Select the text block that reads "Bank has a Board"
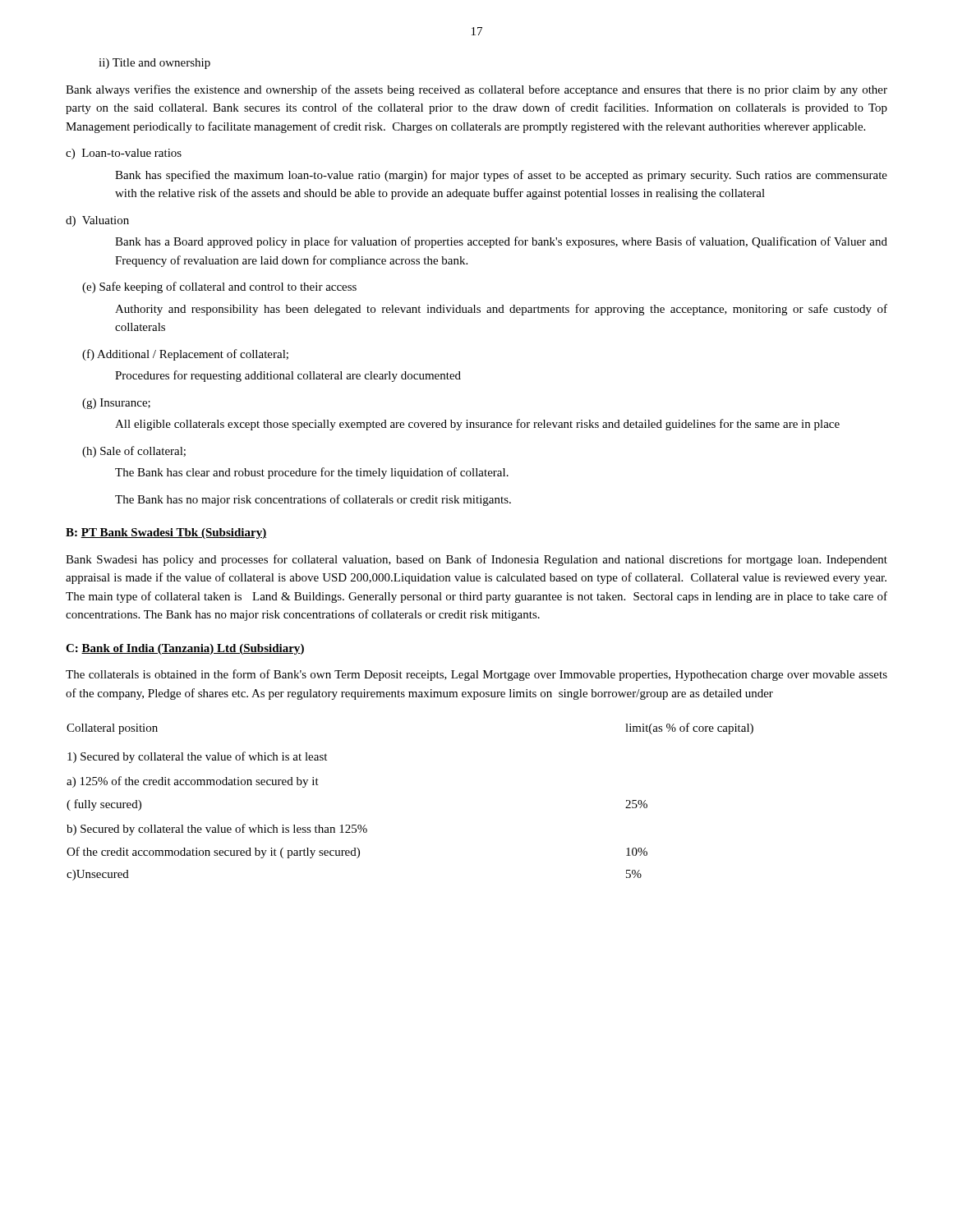 501,251
